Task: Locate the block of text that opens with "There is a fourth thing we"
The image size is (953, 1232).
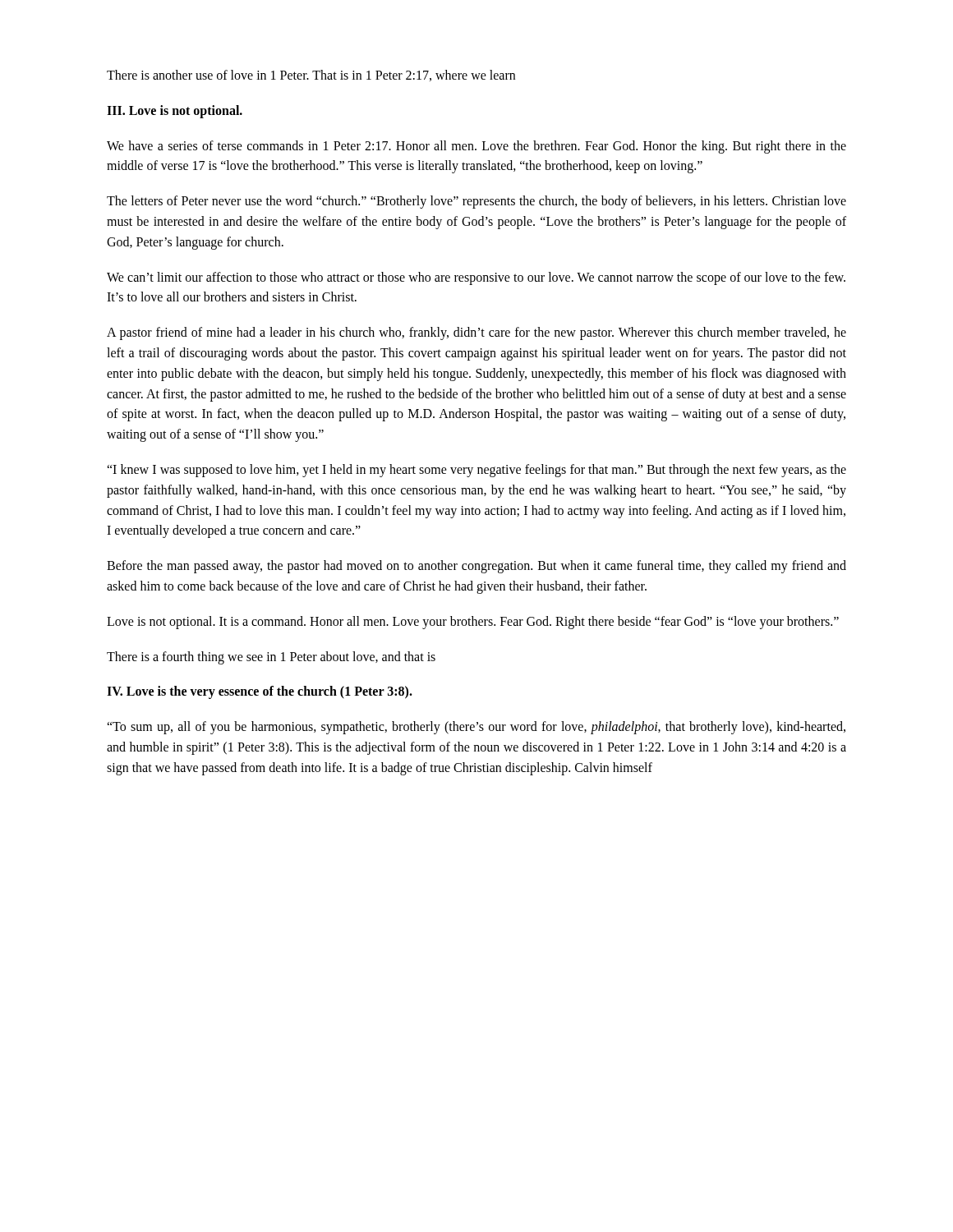Action: (x=271, y=656)
